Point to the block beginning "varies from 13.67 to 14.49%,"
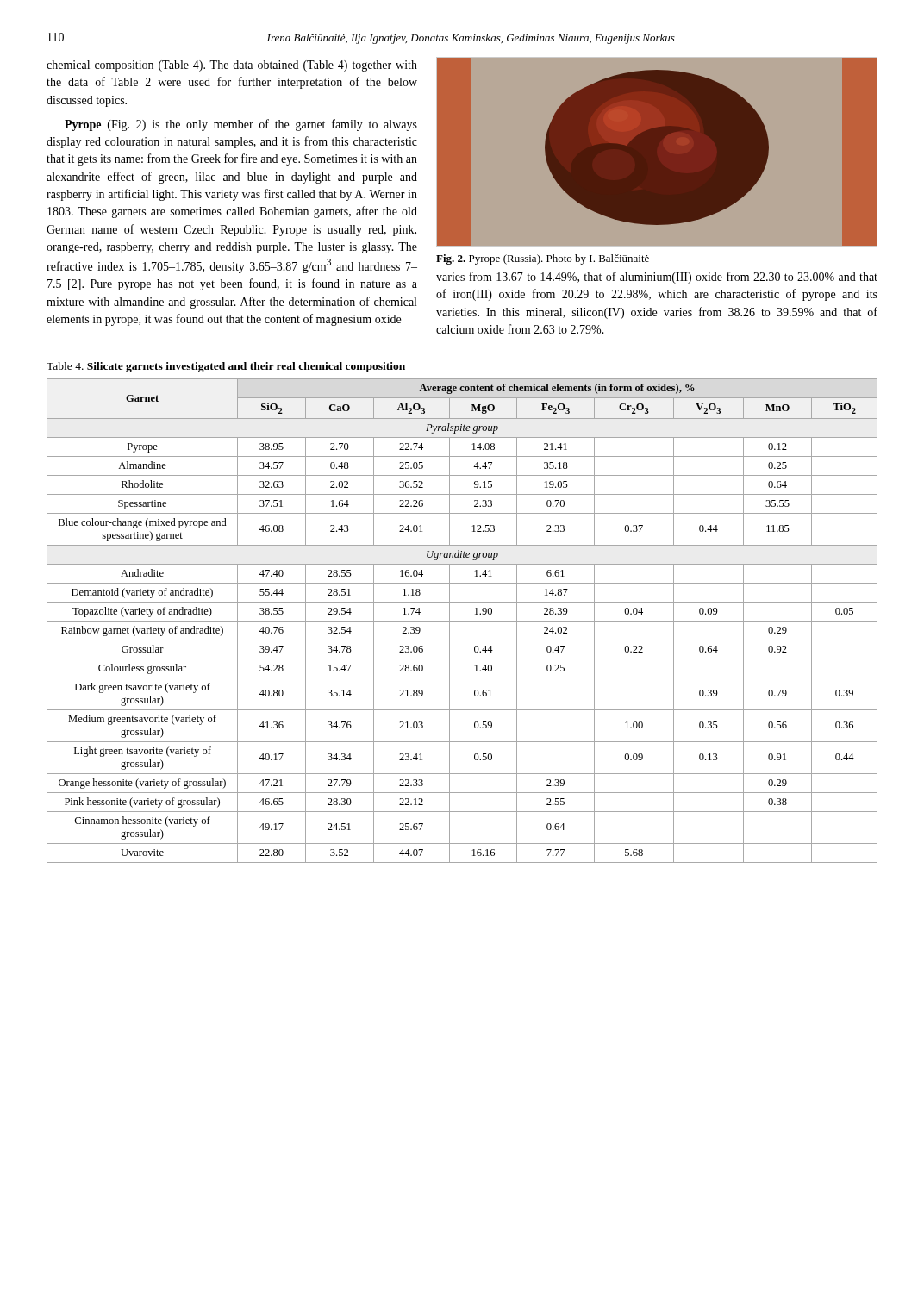This screenshot has height=1293, width=924. 657,304
